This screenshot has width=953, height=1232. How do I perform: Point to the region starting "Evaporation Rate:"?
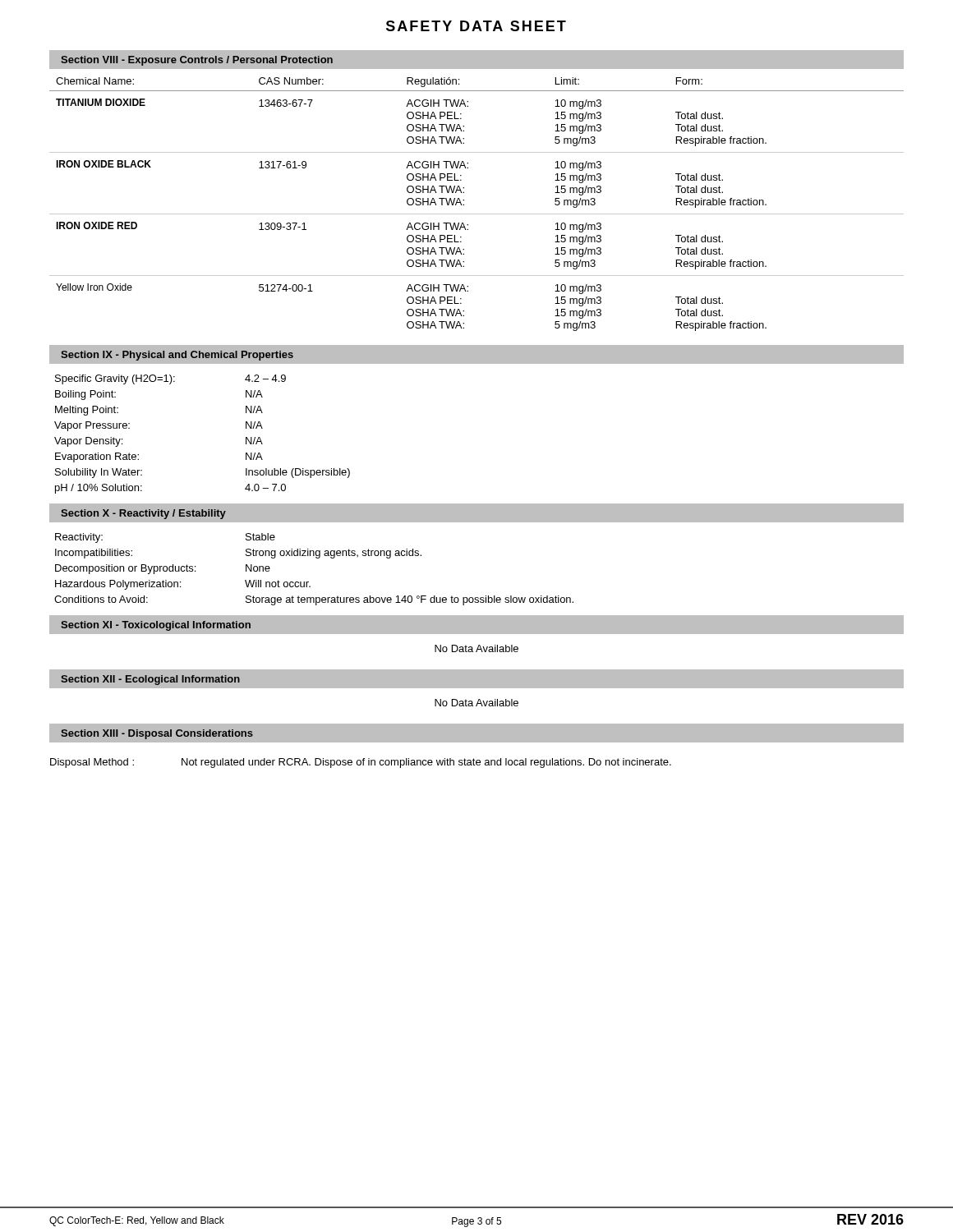(x=97, y=456)
